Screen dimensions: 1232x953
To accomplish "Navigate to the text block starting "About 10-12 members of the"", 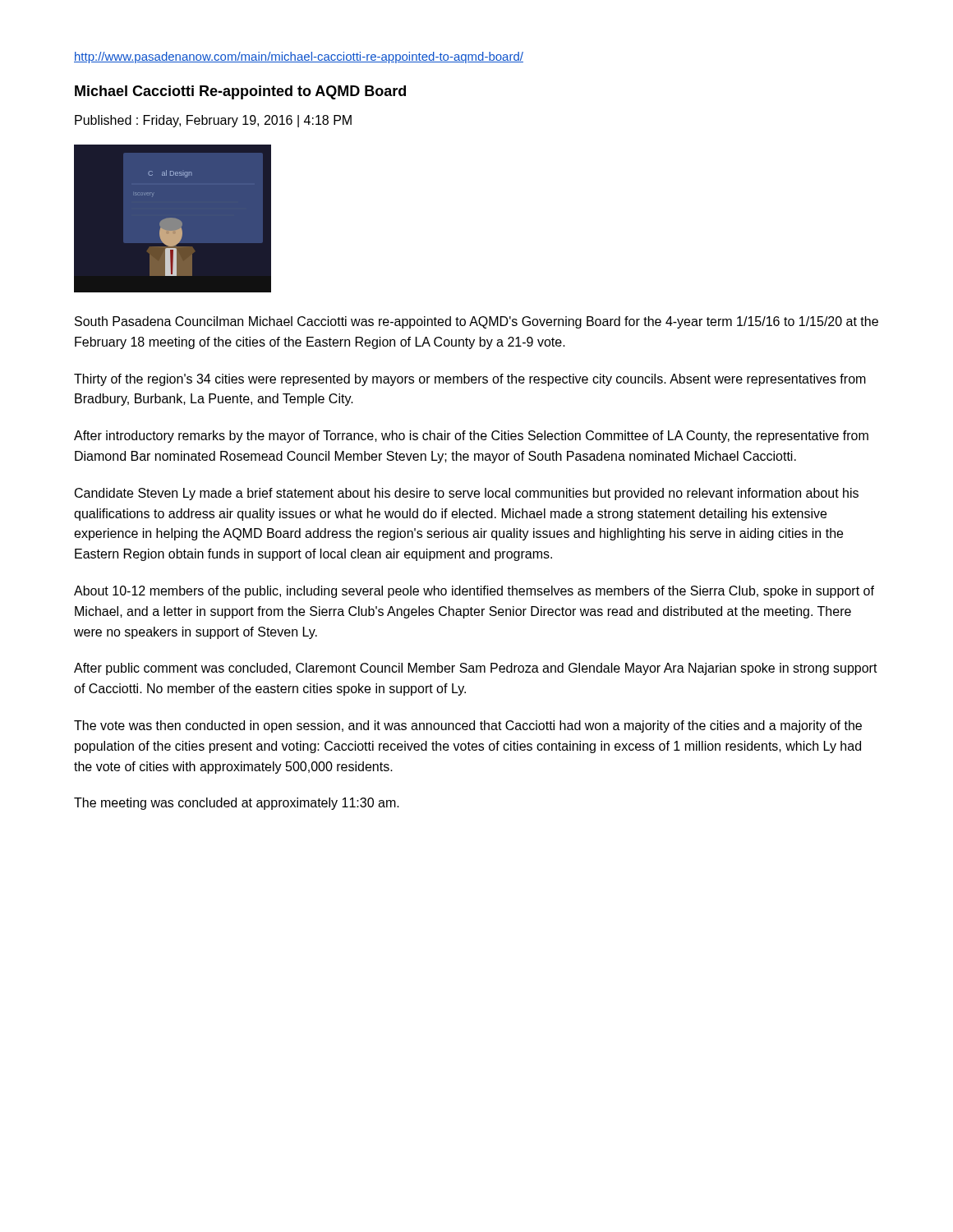I will pos(474,611).
